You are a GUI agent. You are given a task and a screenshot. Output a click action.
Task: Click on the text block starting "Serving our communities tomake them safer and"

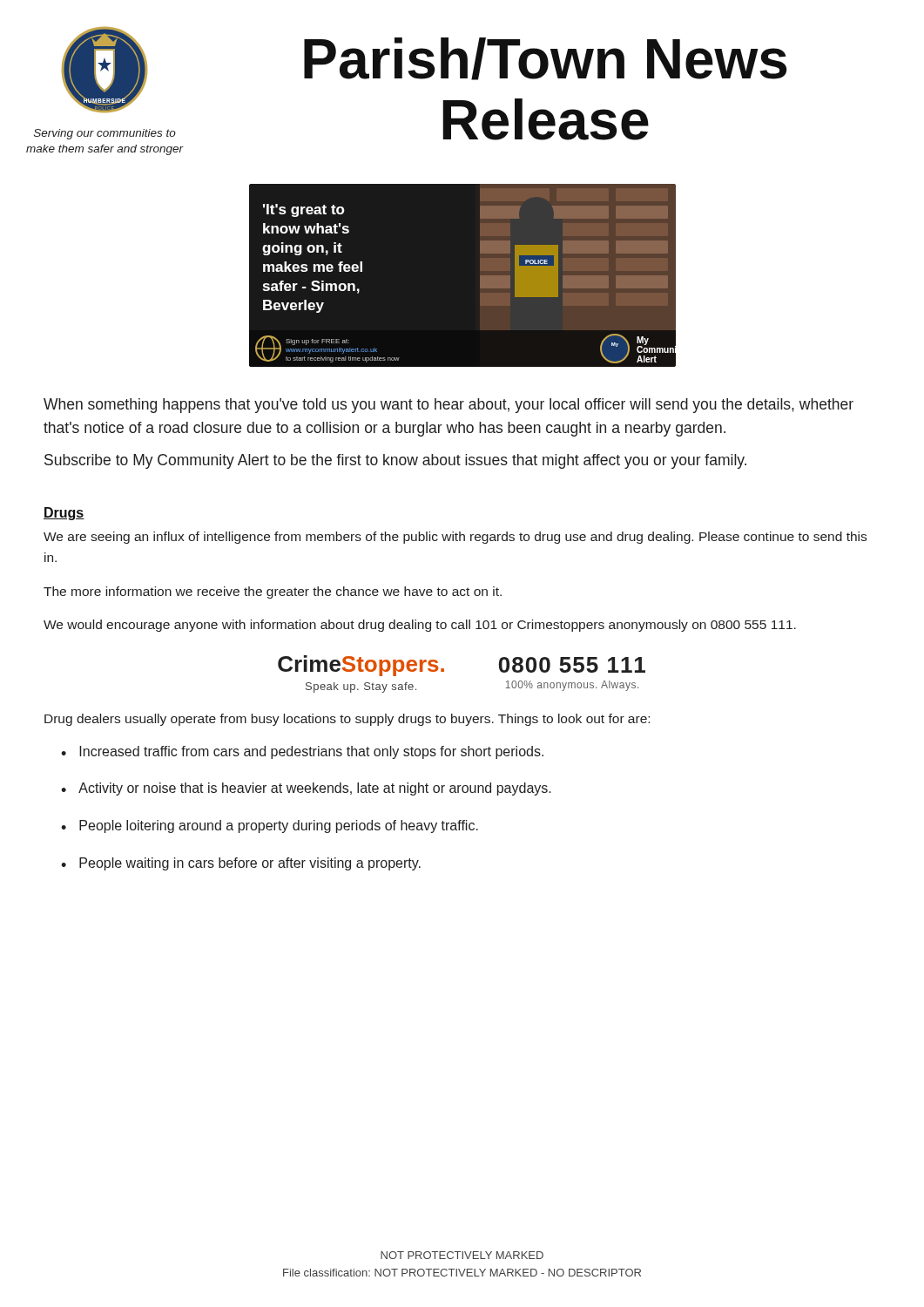(x=105, y=141)
